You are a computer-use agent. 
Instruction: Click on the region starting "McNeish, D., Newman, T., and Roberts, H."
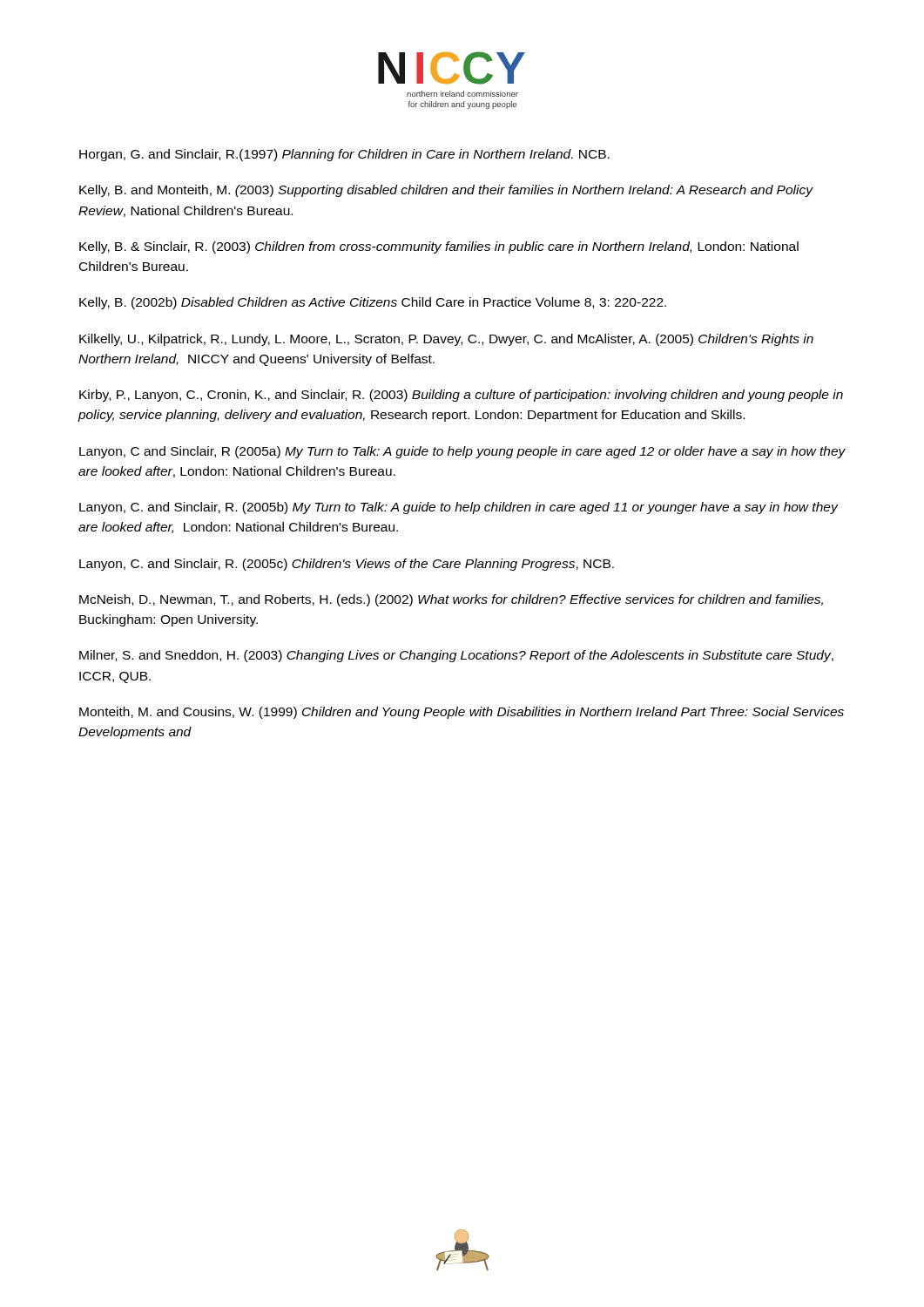point(451,609)
